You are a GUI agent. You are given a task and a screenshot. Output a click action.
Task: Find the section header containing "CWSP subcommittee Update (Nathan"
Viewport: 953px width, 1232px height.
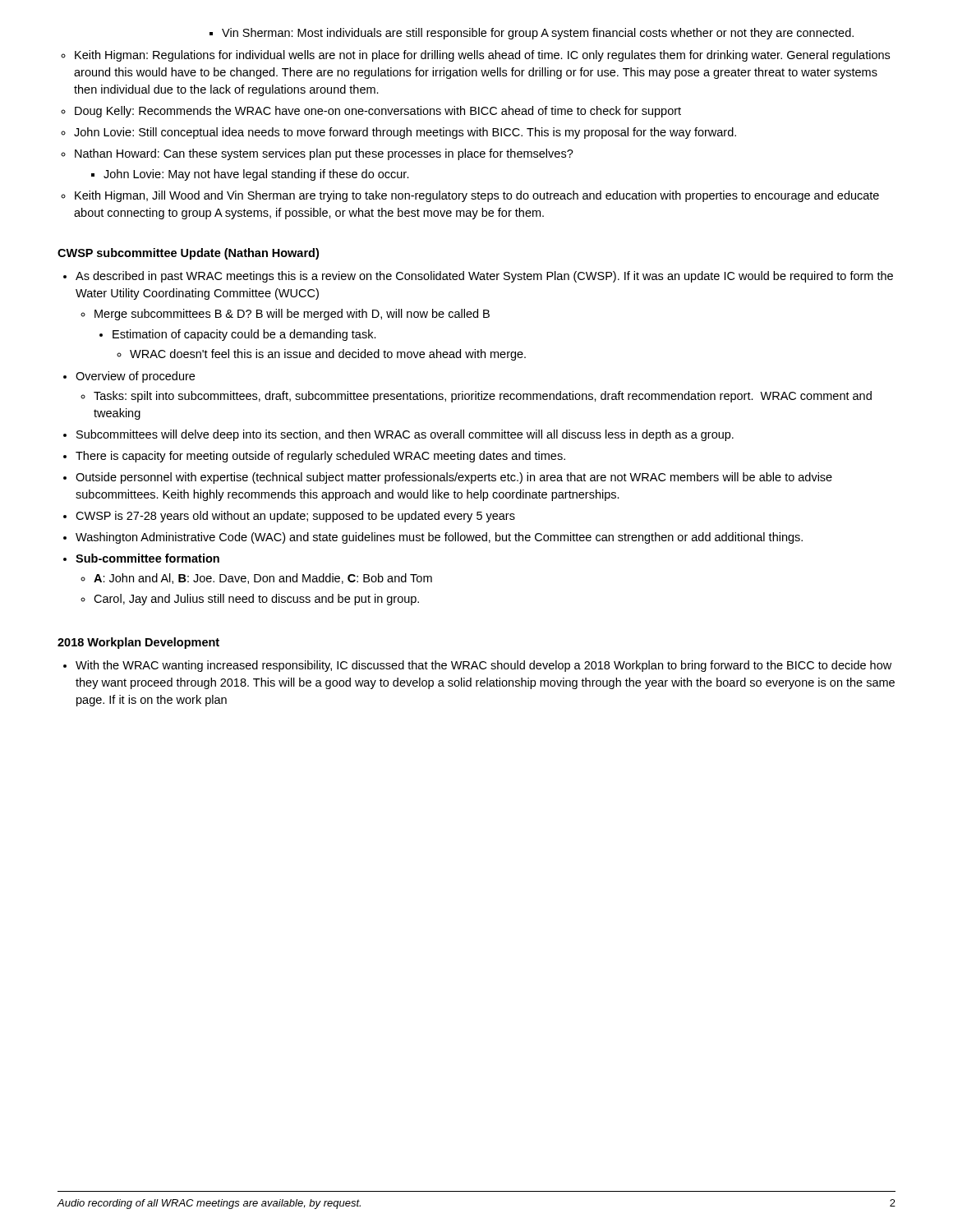(x=188, y=253)
